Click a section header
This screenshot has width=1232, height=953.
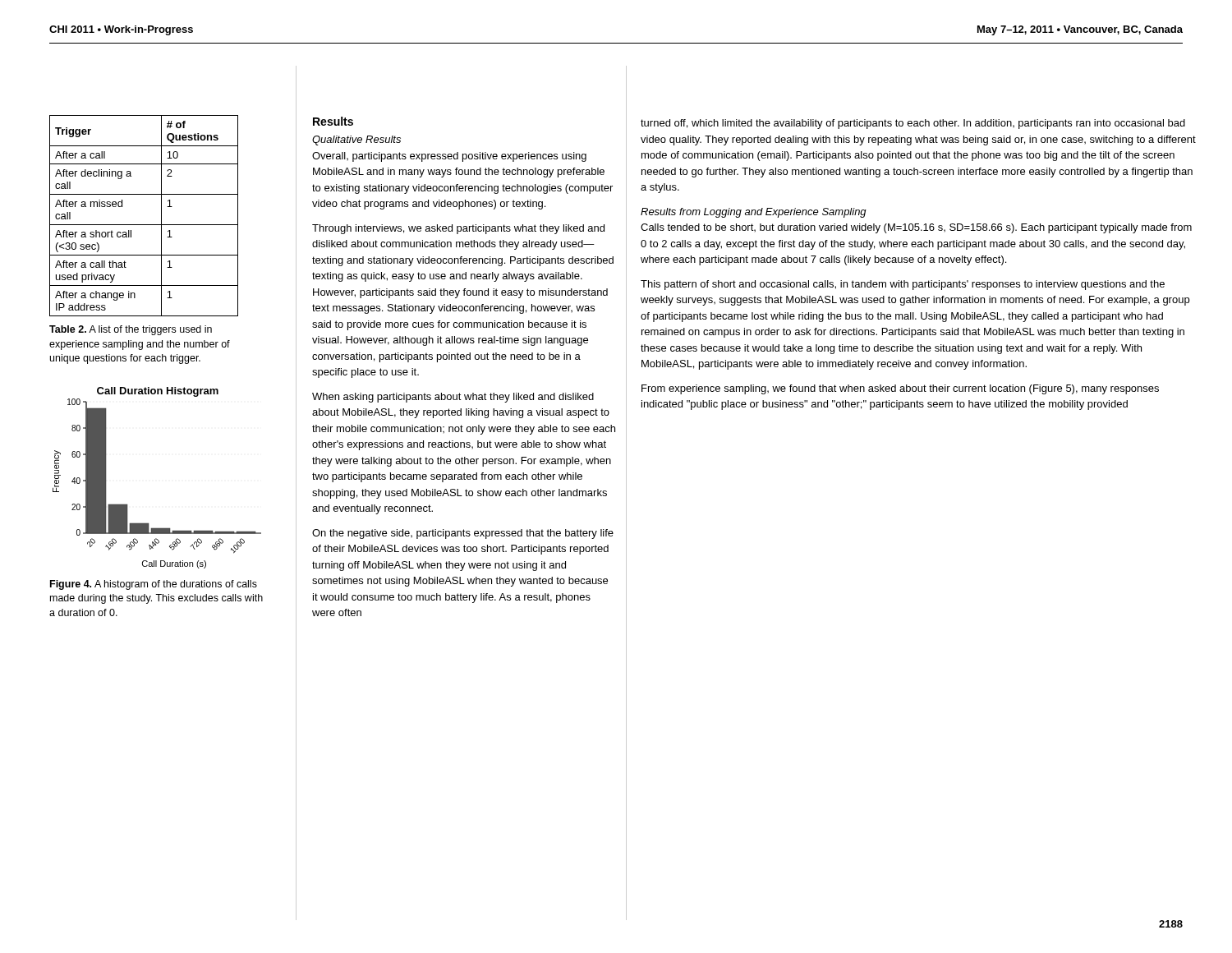point(333,122)
